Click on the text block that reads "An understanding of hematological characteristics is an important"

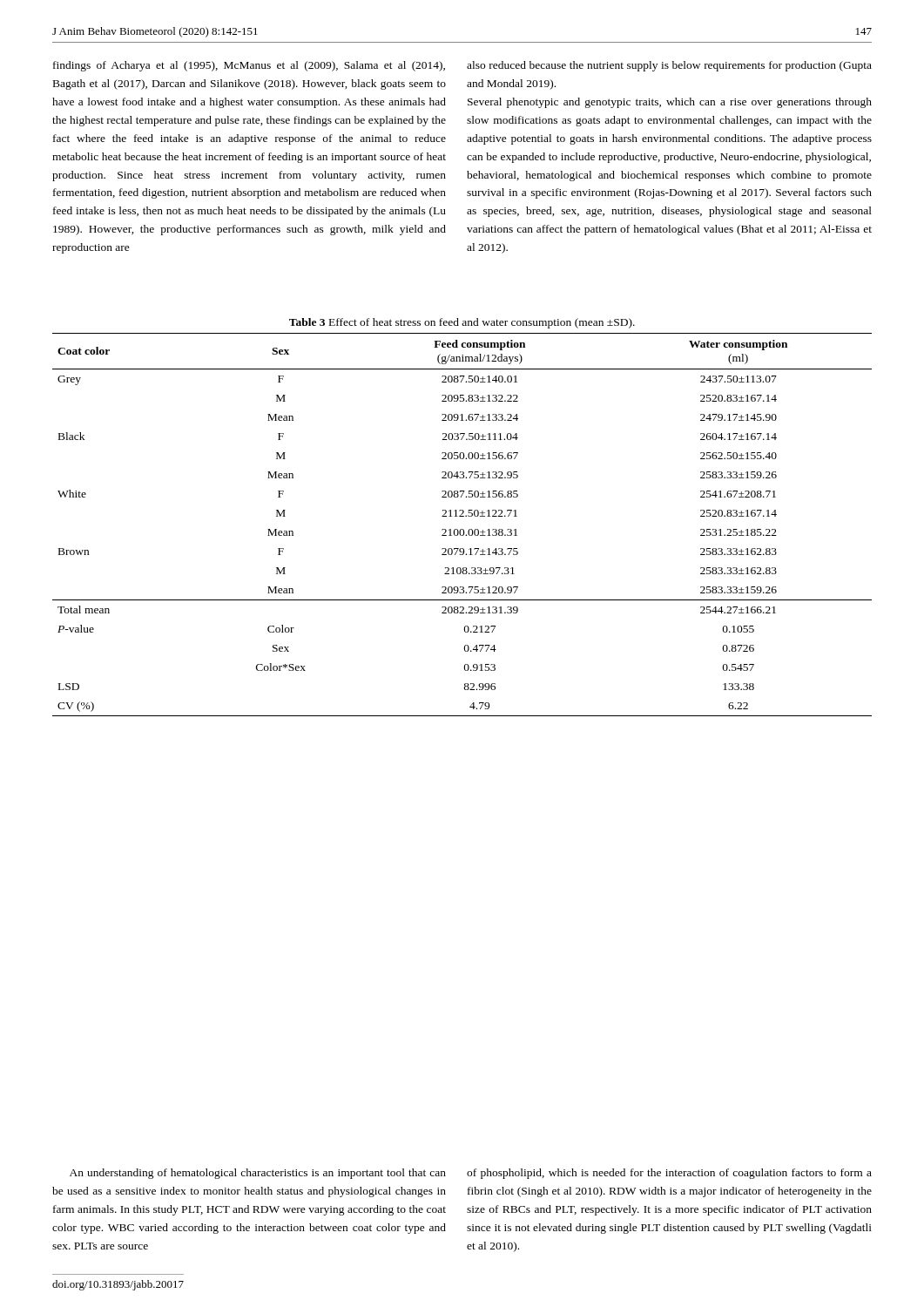[x=249, y=1209]
